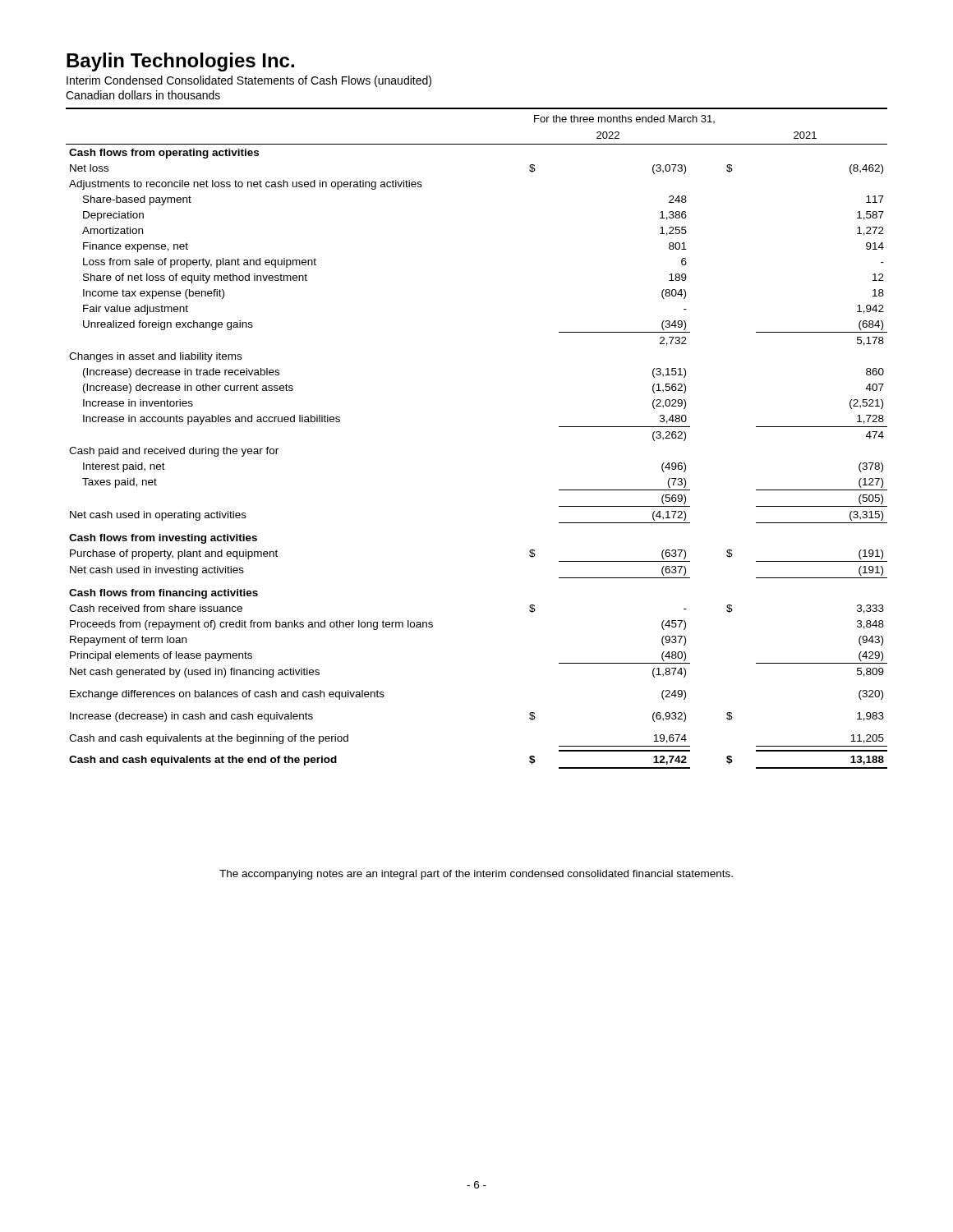Locate the text block containing "The accompanying notes are an integral part"

coord(476,873)
